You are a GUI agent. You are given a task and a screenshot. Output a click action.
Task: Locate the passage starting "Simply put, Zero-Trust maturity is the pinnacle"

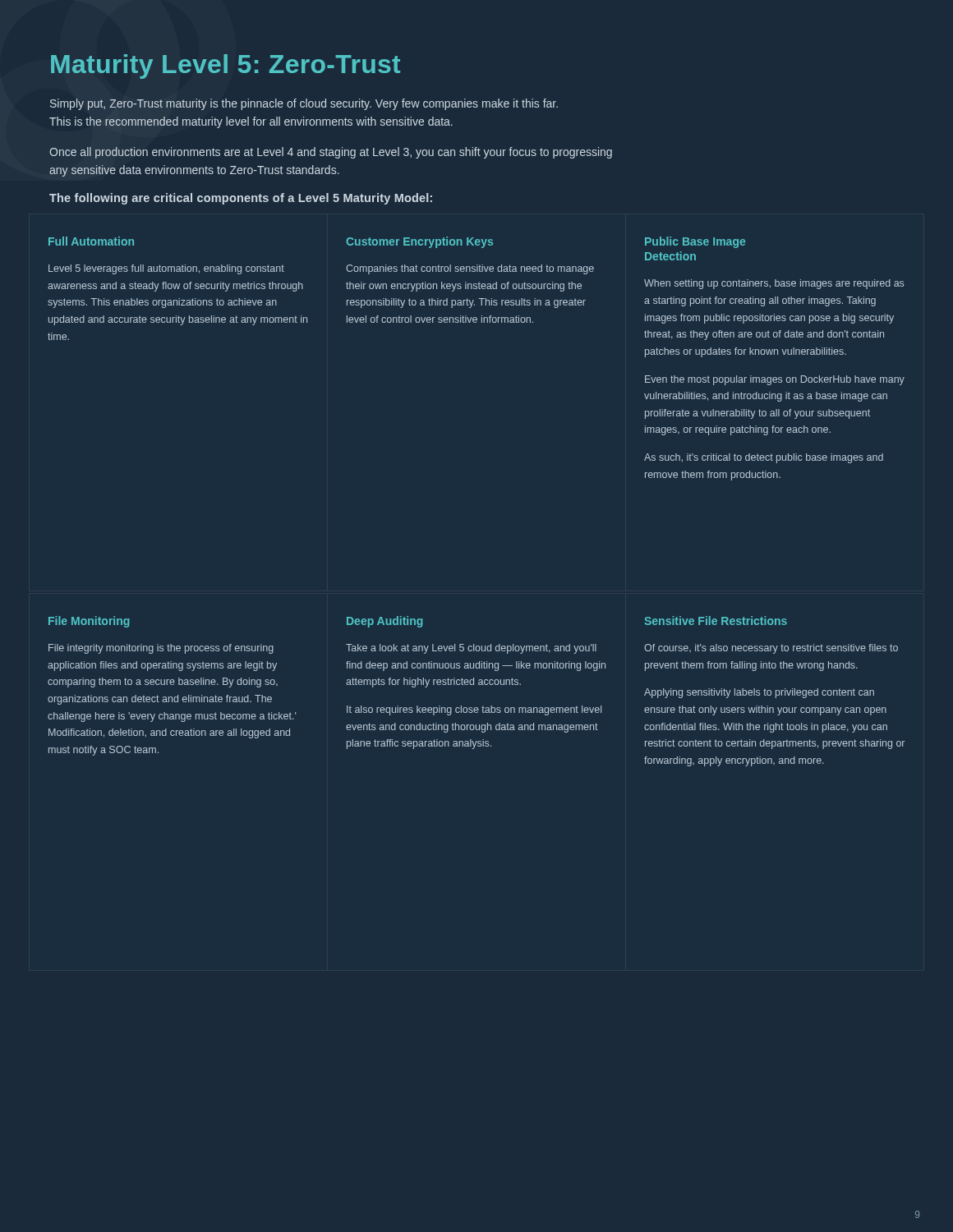304,113
